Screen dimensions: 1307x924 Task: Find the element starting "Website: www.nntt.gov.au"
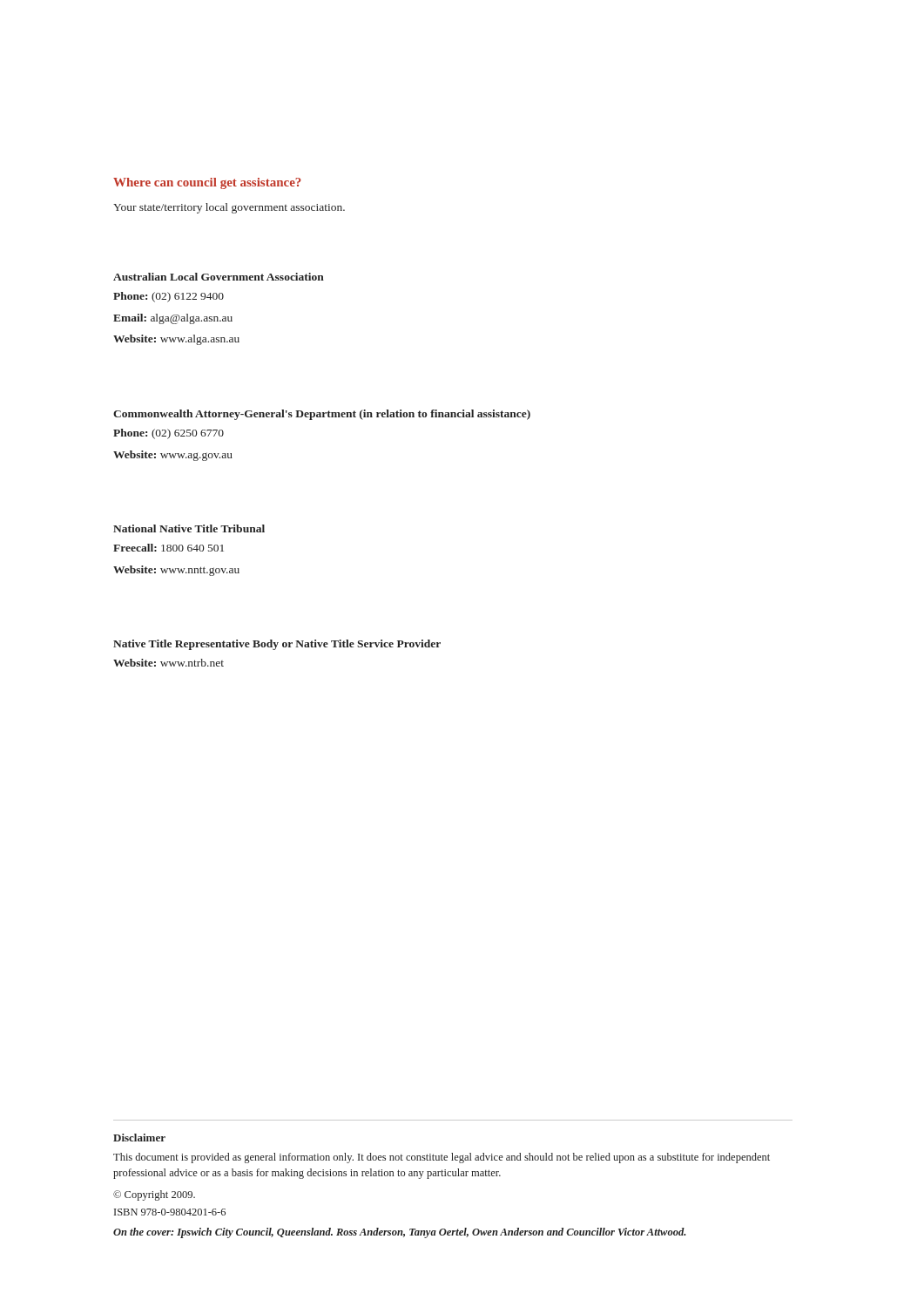[x=176, y=571]
